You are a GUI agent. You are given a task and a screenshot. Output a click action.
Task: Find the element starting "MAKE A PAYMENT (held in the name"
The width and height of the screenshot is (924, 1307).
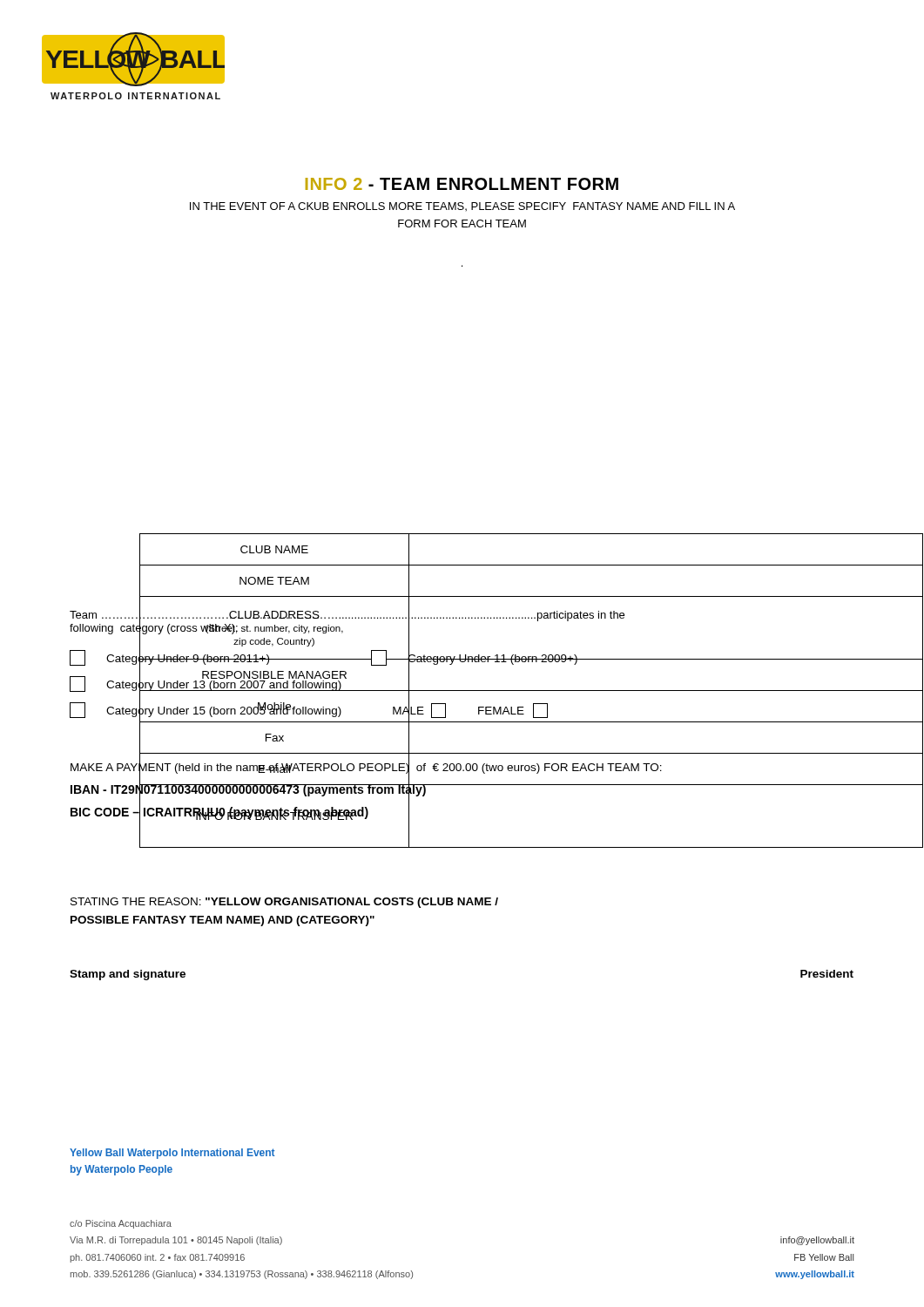462,791
